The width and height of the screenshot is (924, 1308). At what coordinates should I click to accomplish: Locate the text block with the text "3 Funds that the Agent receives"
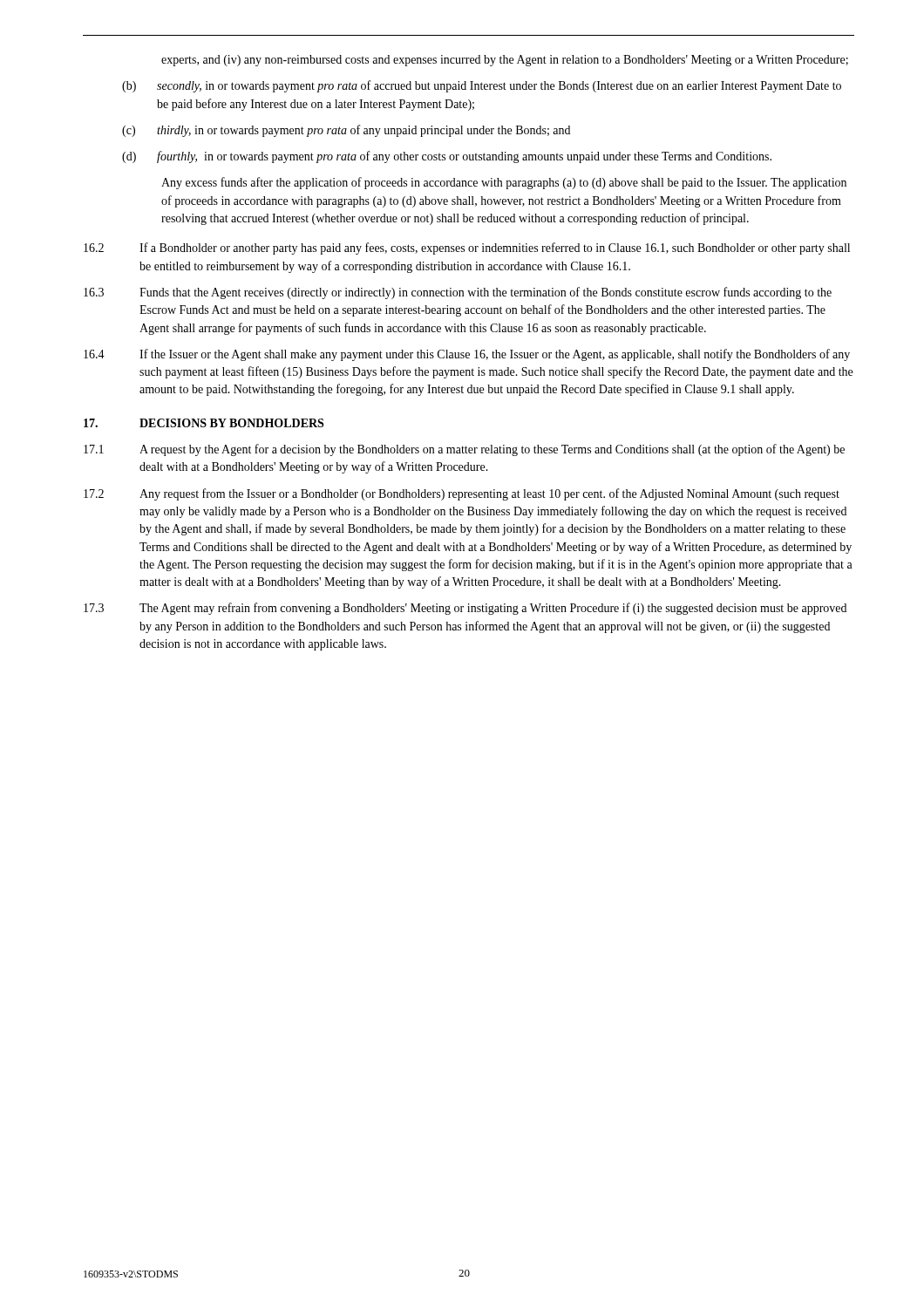click(469, 311)
